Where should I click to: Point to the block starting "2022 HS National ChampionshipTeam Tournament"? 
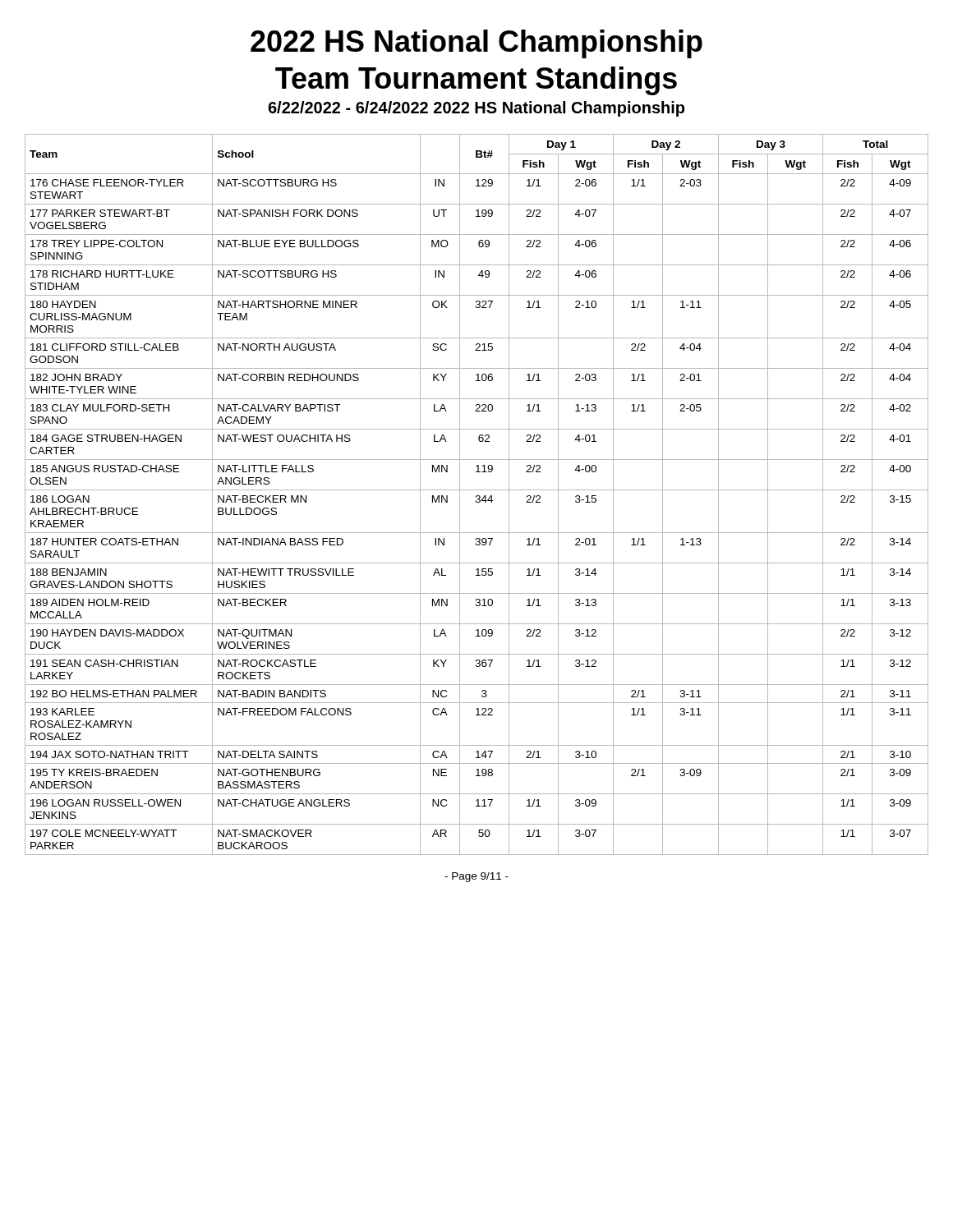476,60
